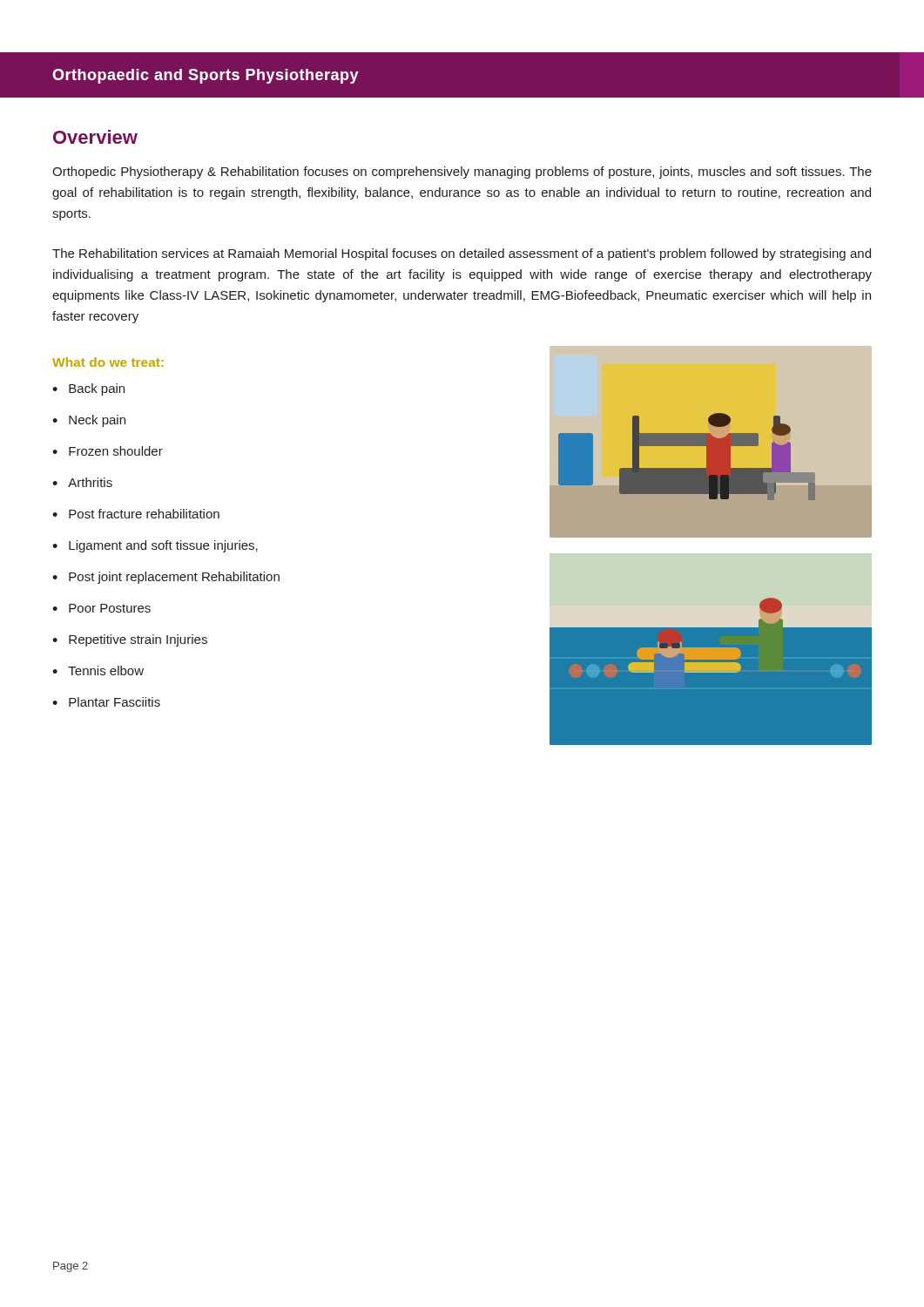Viewport: 924px width, 1307px height.
Task: Click on the section header that says "What do we treat:"
Action: 109,362
